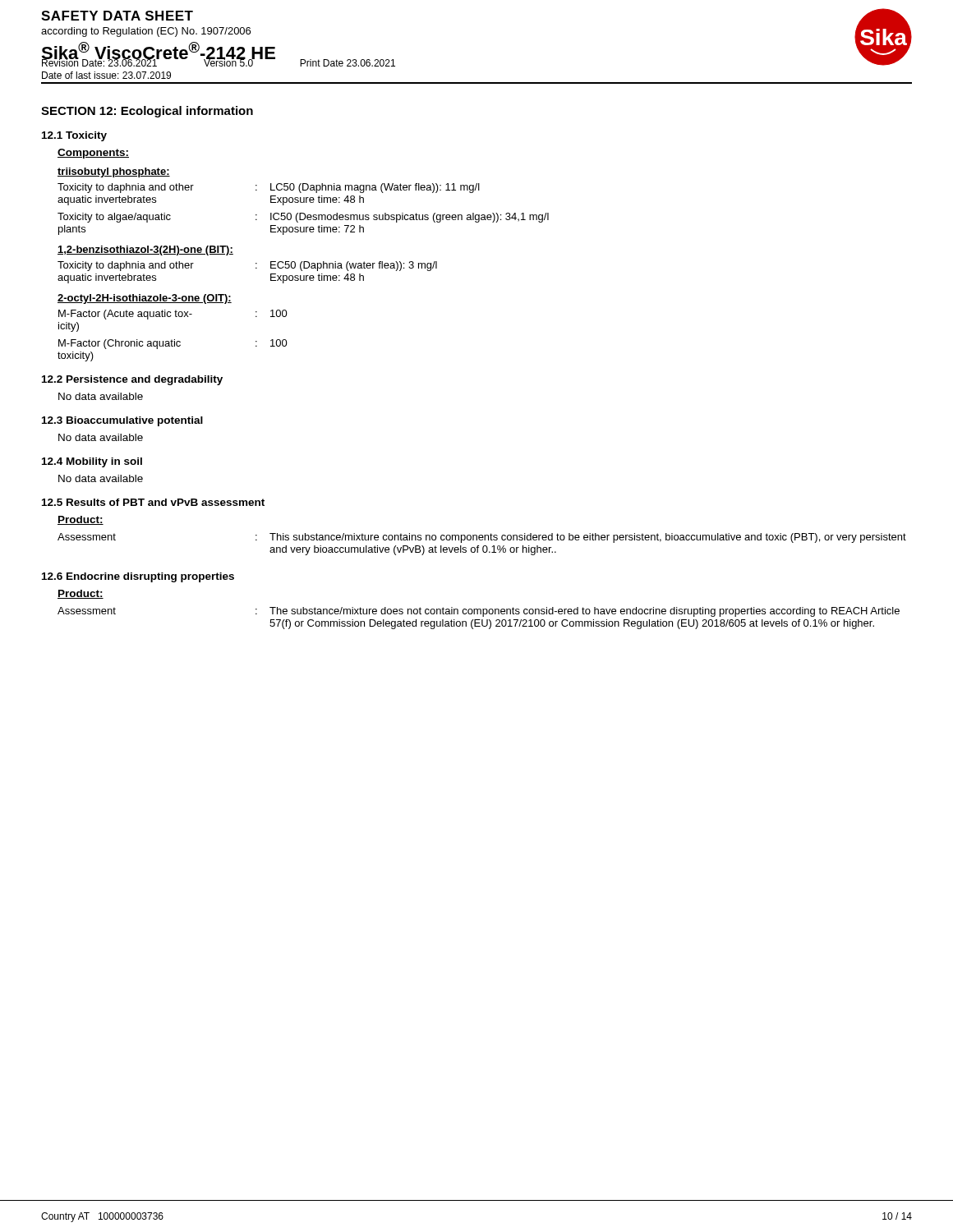Find the section header that reads "12.2 Persistence and degradability"
This screenshot has height=1232, width=953.
point(132,379)
